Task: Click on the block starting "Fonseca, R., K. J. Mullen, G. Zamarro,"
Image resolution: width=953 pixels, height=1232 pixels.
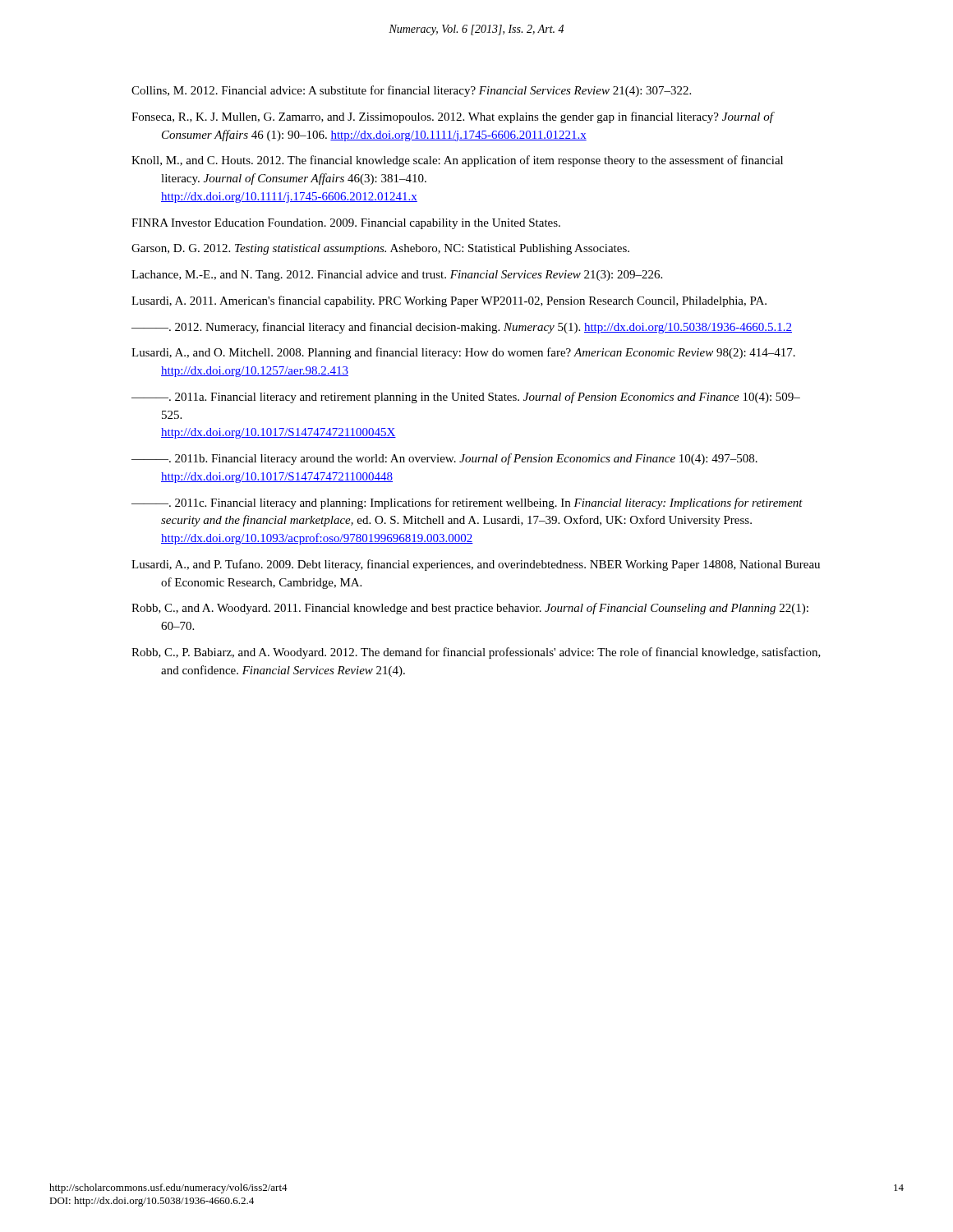Action: [x=452, y=125]
